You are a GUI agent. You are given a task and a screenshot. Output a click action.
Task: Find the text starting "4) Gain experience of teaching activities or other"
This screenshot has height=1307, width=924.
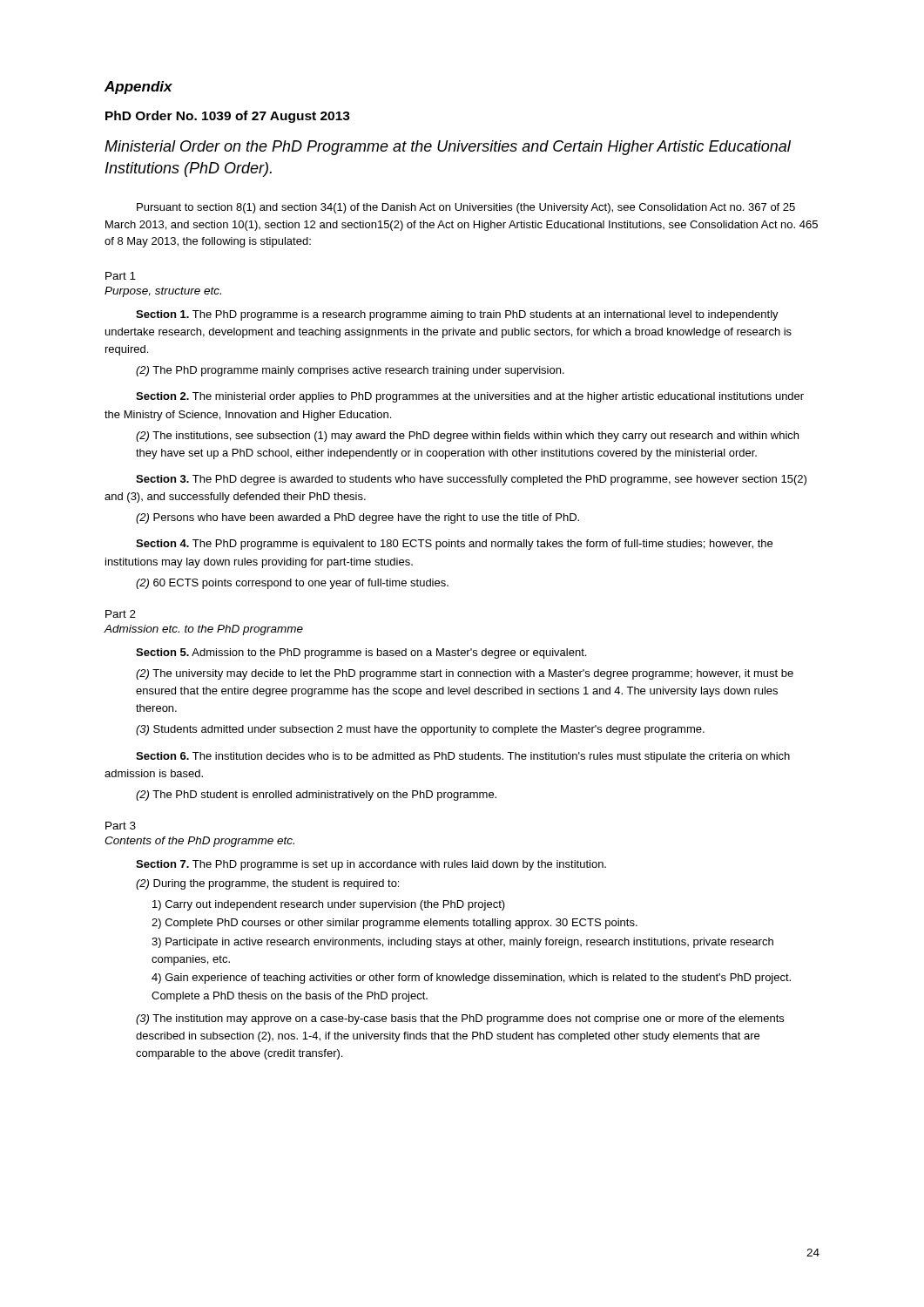point(472,977)
